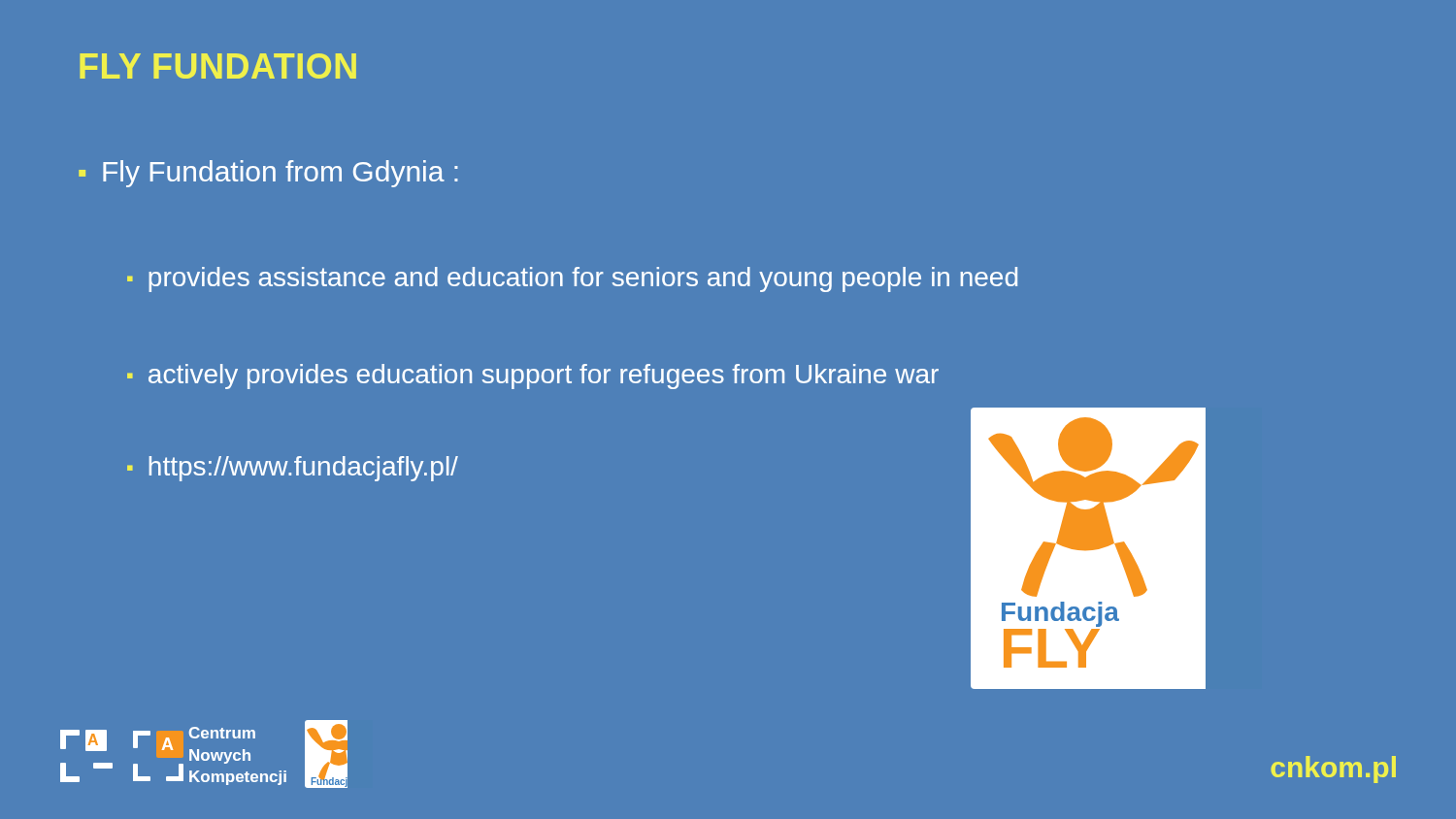Find the list item containing "▪ provides assistance and education for"
The height and width of the screenshot is (819, 1456).
(x=573, y=278)
